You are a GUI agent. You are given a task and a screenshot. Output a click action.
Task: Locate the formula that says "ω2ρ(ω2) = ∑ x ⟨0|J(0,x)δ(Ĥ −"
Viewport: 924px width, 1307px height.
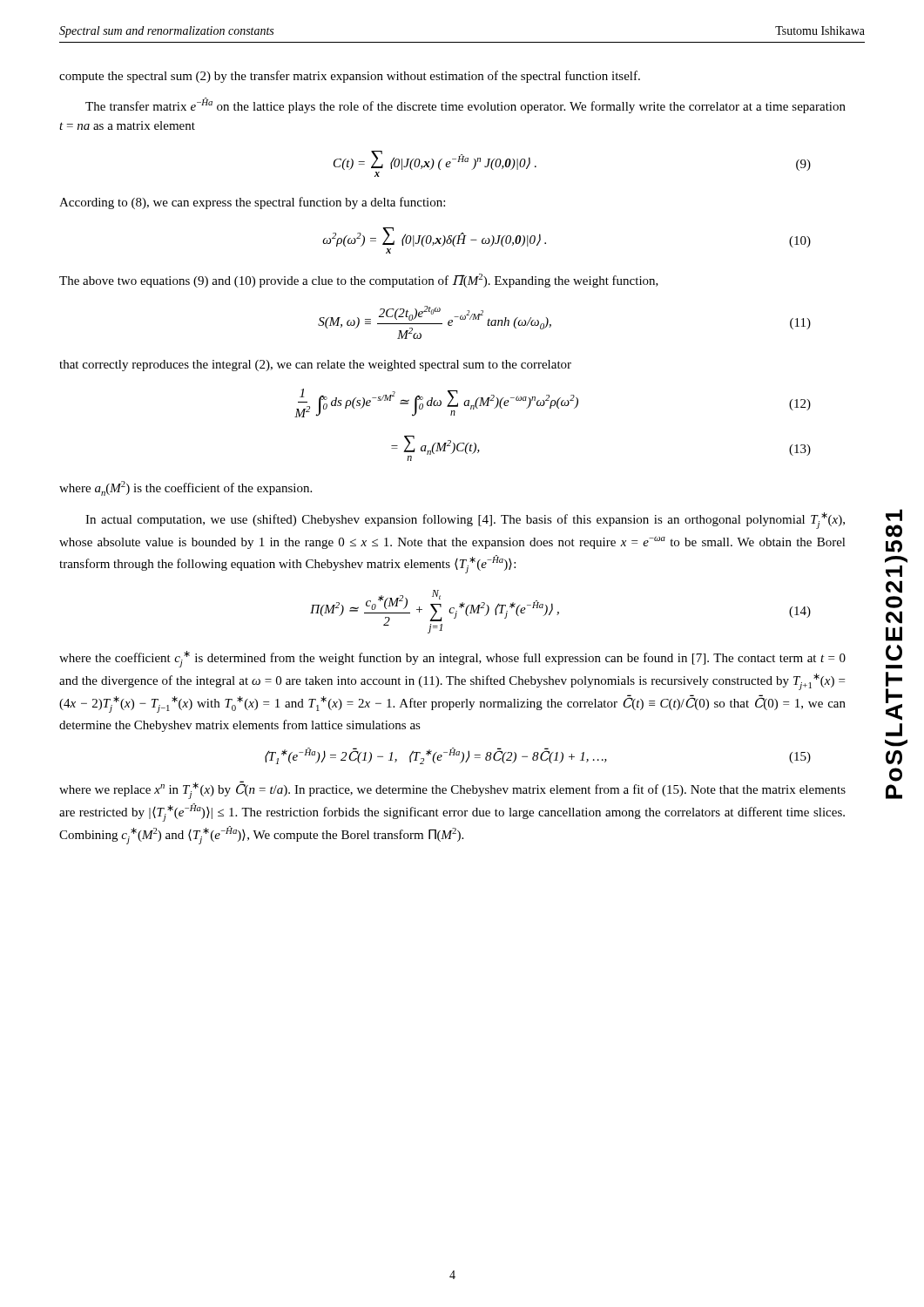[x=452, y=241]
